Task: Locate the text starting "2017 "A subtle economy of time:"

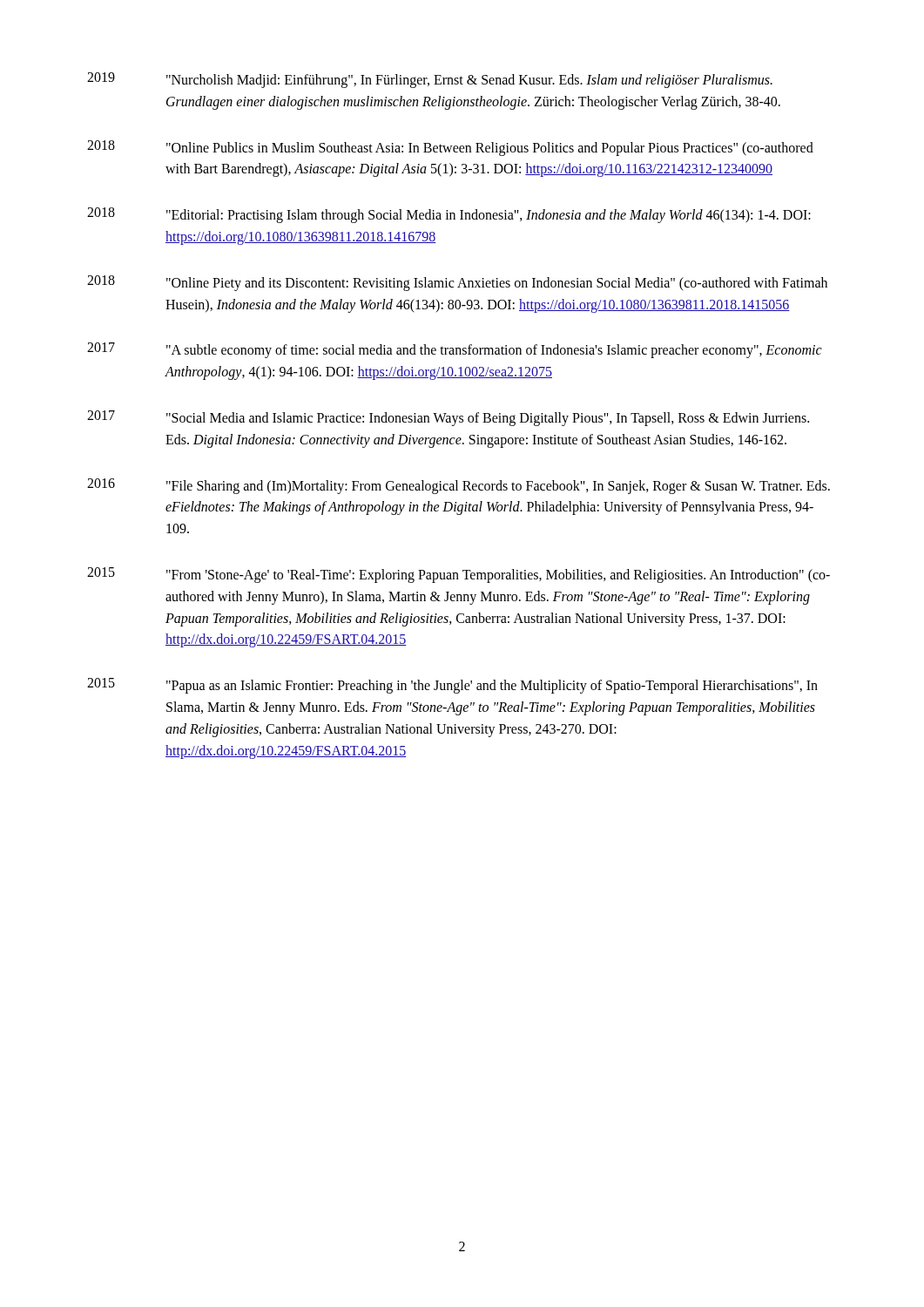Action: point(462,362)
